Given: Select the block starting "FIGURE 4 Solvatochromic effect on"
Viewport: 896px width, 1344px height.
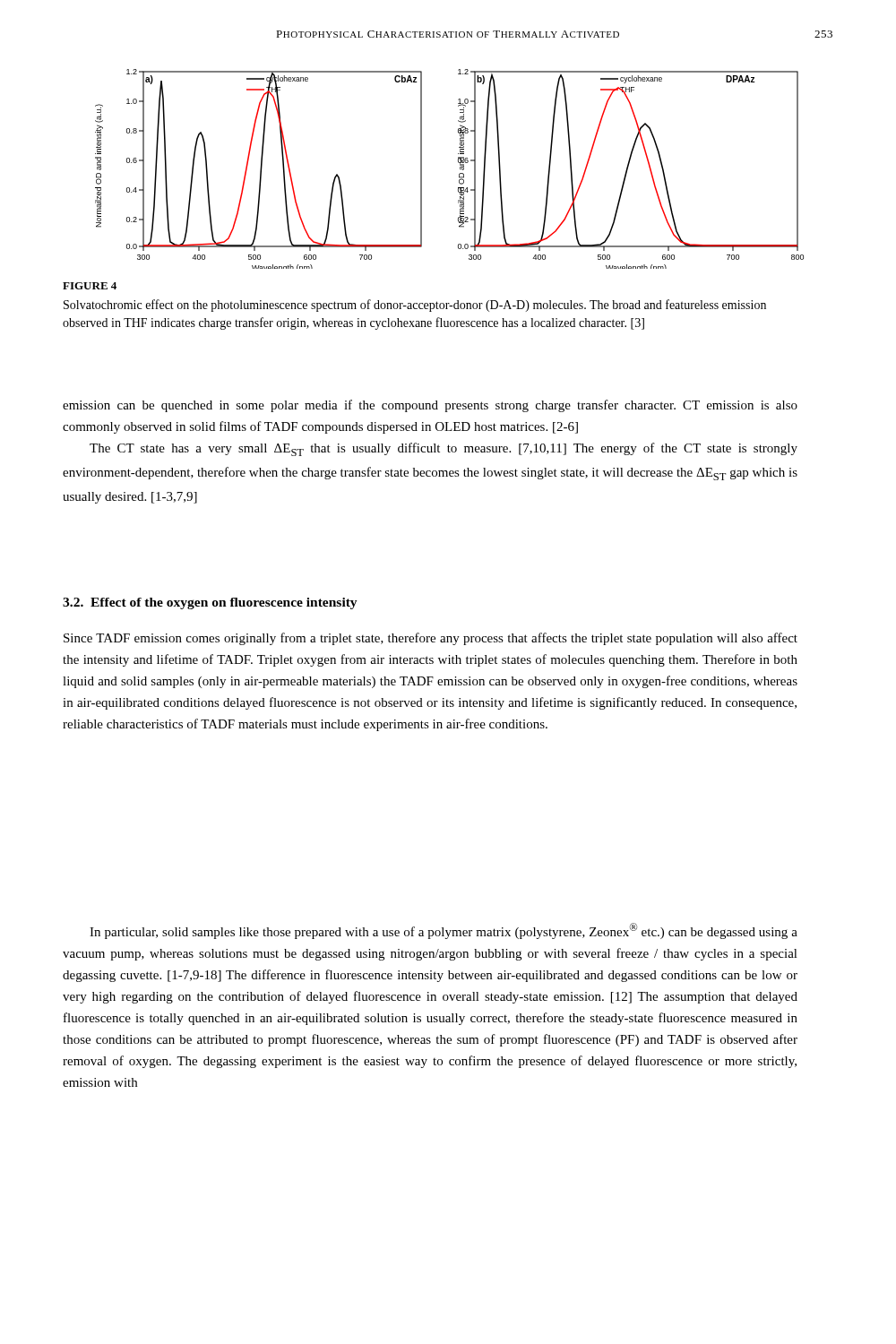Looking at the screenshot, I should pos(430,304).
